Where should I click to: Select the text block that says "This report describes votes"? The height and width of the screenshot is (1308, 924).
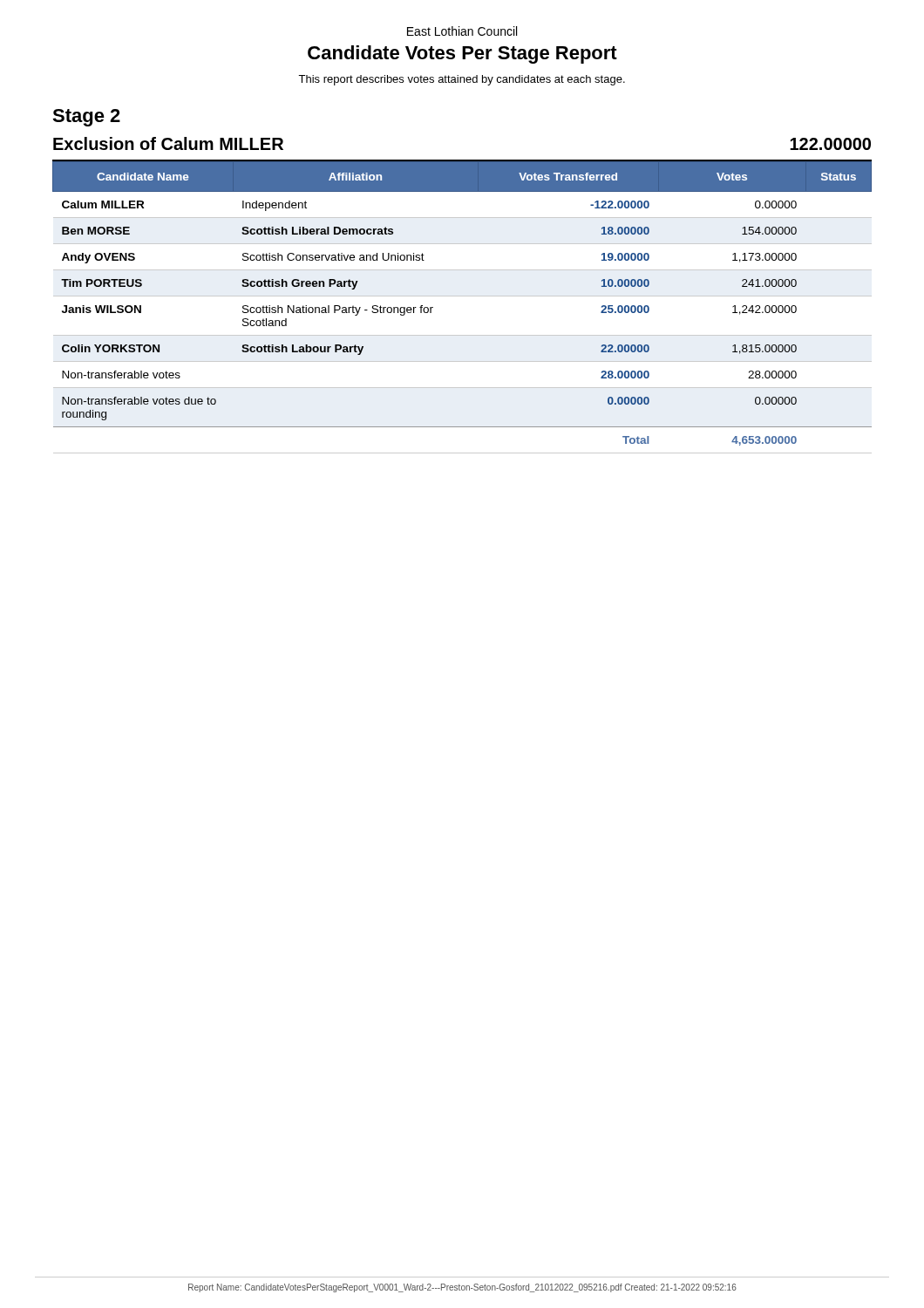[462, 79]
